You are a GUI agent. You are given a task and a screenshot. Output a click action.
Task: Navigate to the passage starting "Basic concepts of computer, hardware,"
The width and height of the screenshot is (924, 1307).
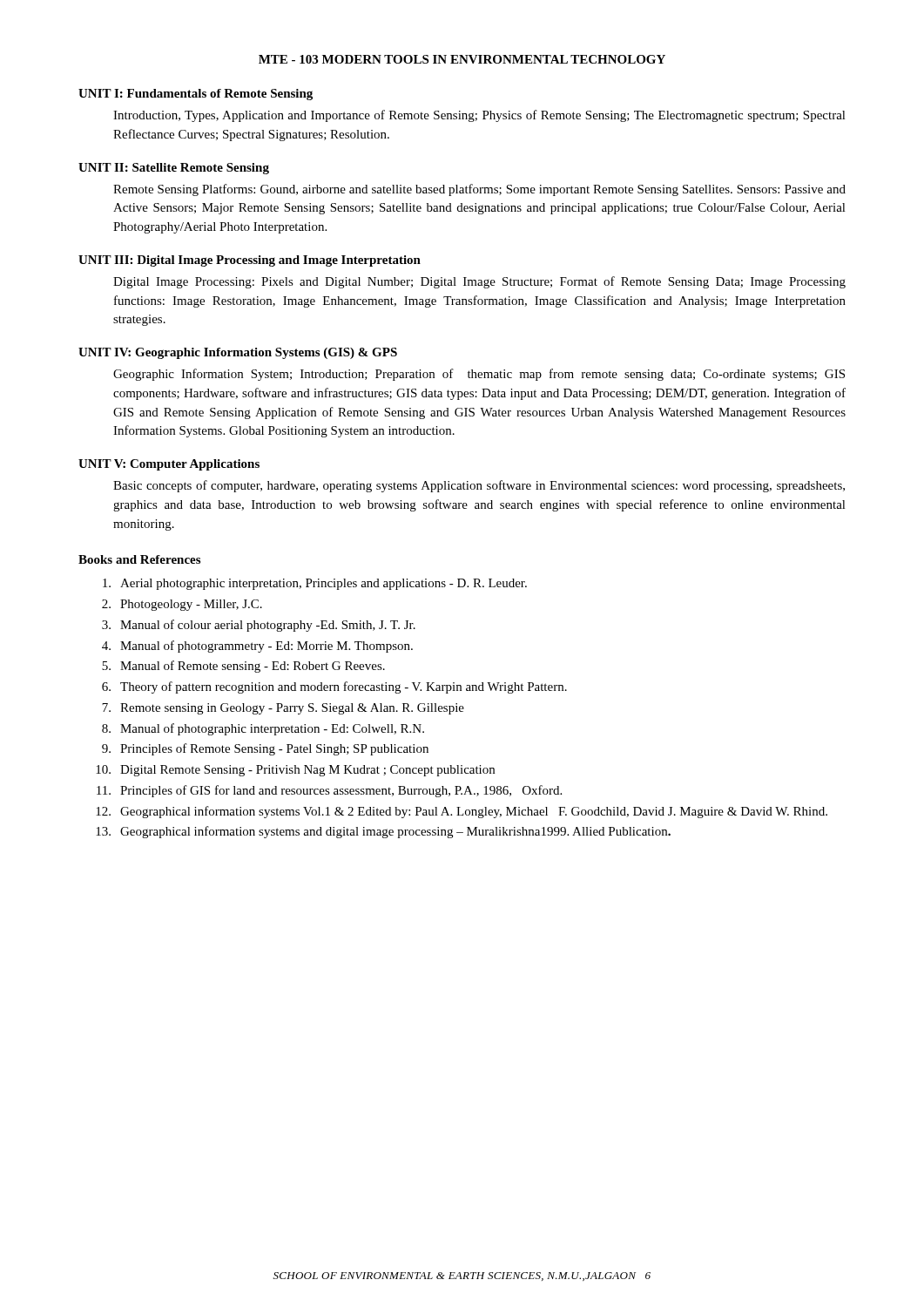(479, 504)
